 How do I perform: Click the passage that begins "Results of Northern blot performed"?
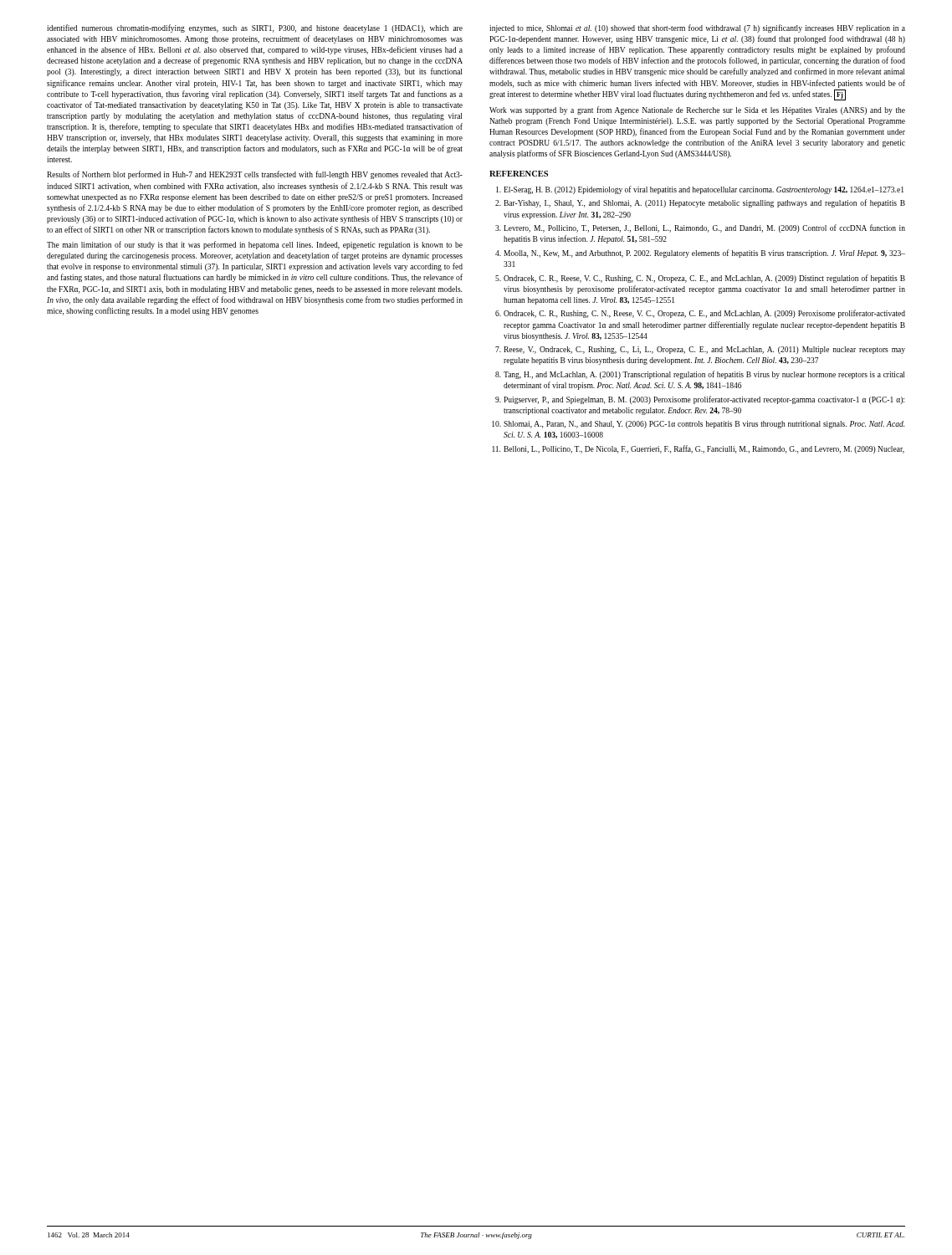coord(255,203)
